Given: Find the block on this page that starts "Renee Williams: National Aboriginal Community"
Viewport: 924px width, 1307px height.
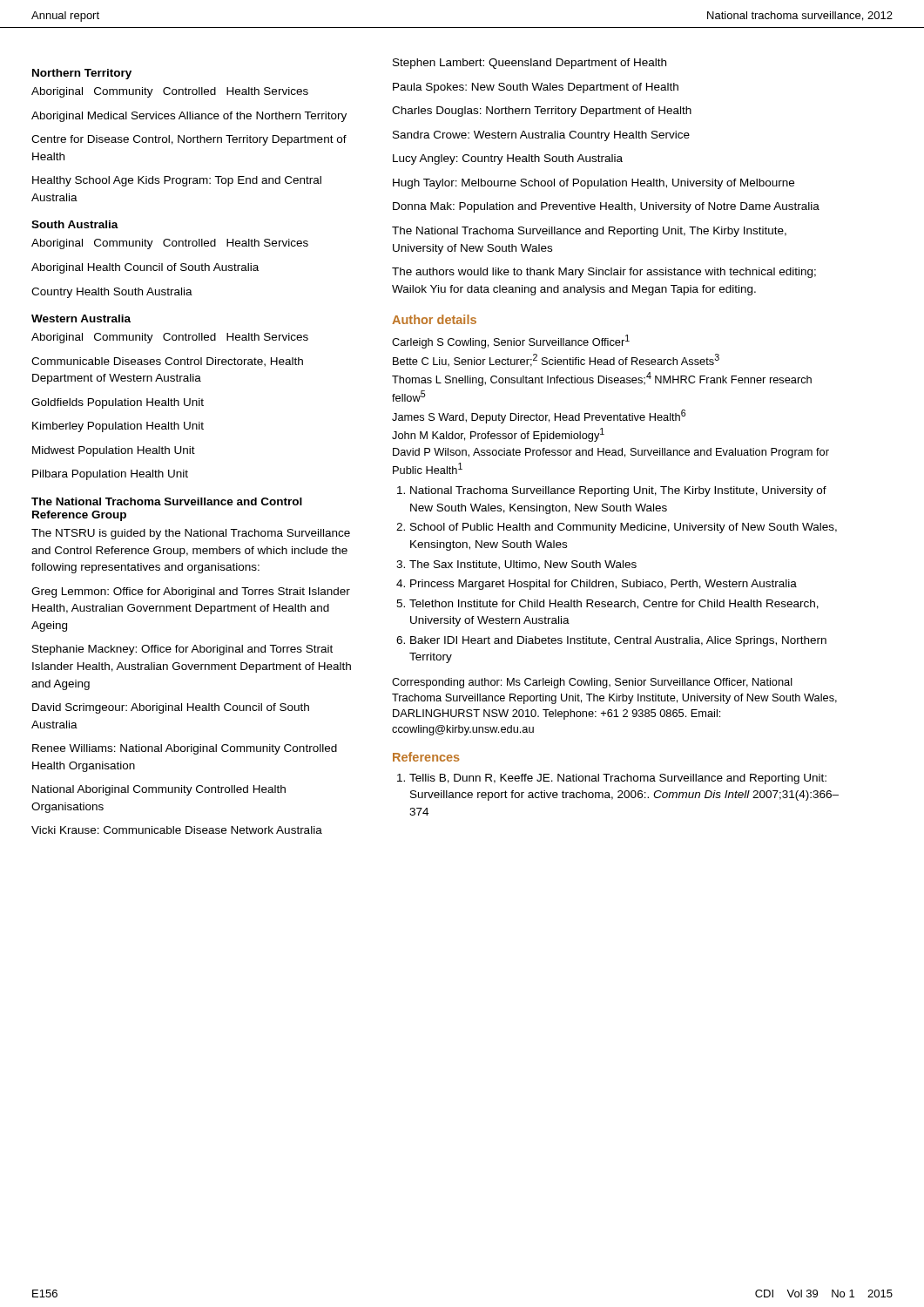Looking at the screenshot, I should (184, 757).
